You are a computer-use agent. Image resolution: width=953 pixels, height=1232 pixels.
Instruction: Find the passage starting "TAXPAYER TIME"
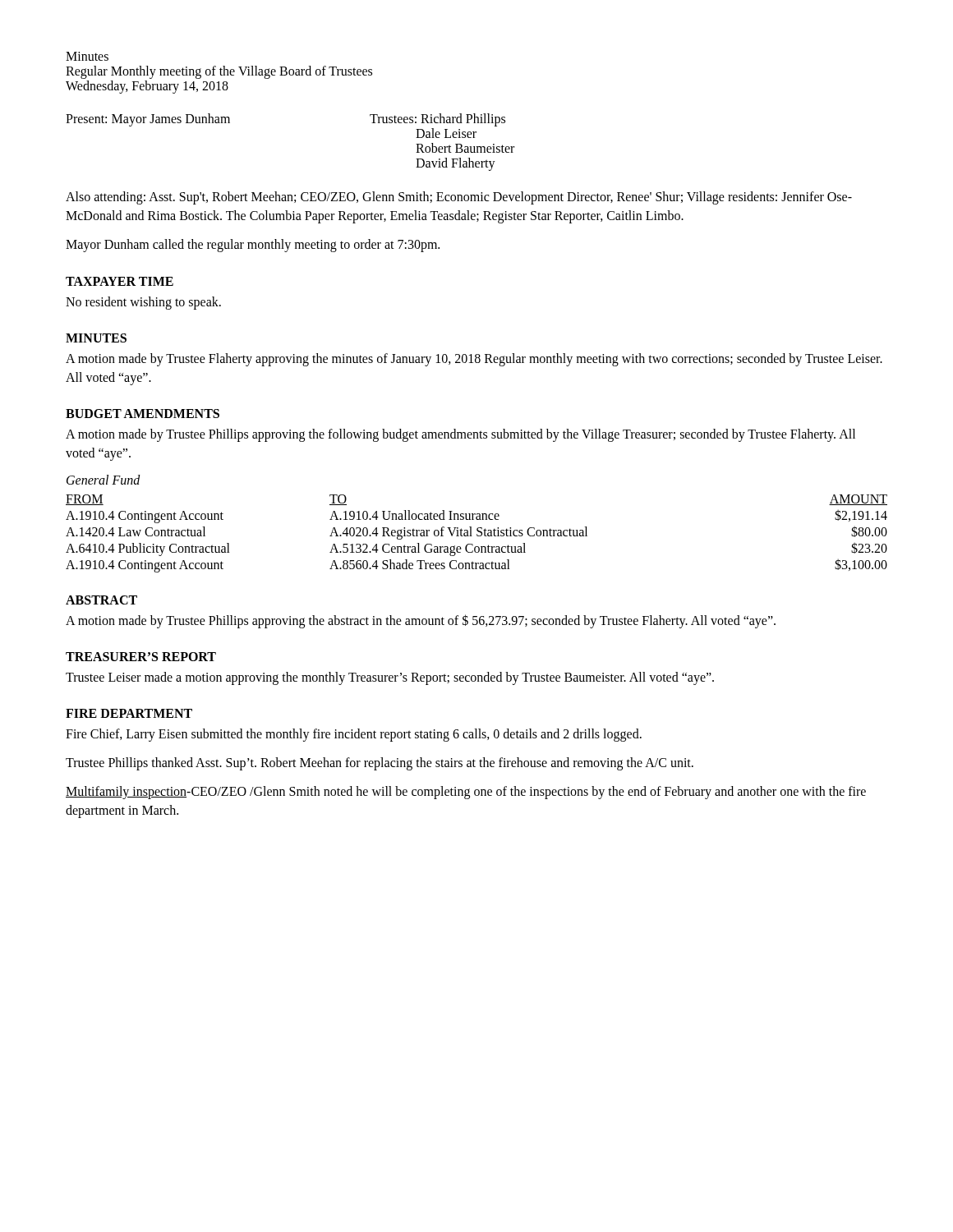click(120, 281)
